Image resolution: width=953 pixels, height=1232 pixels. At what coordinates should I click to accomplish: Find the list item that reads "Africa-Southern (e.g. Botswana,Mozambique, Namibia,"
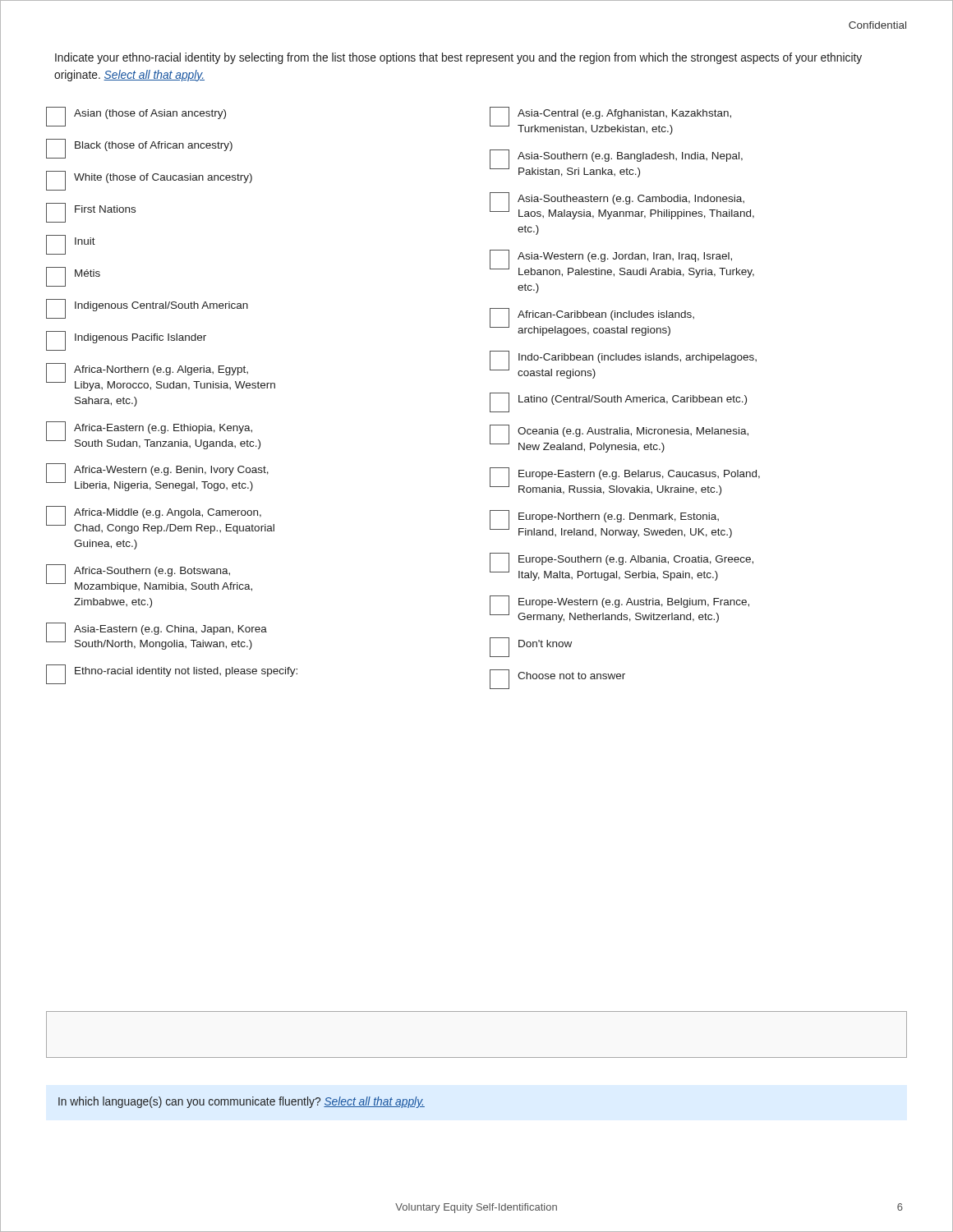(x=150, y=587)
